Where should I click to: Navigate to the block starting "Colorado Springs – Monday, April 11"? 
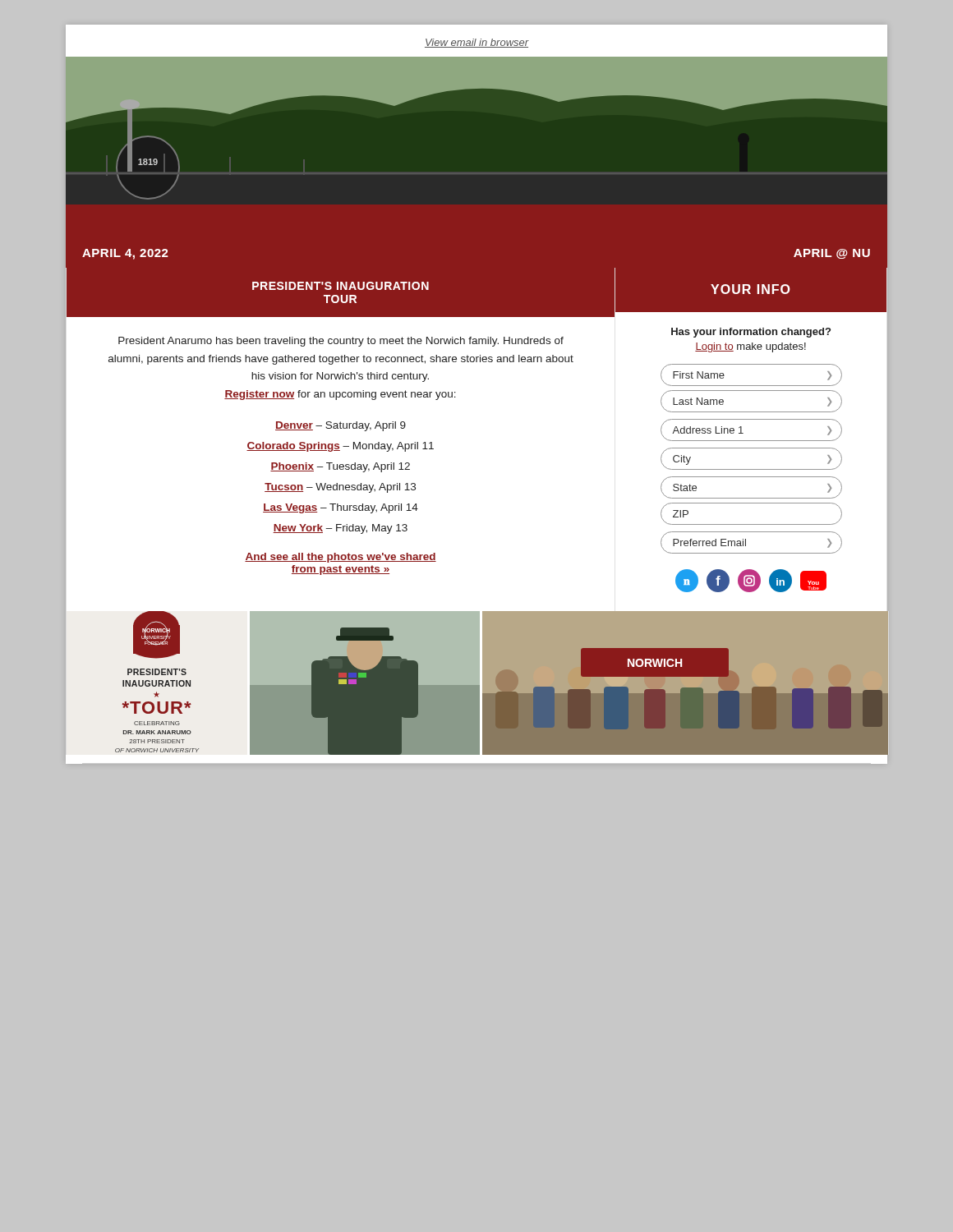click(341, 446)
